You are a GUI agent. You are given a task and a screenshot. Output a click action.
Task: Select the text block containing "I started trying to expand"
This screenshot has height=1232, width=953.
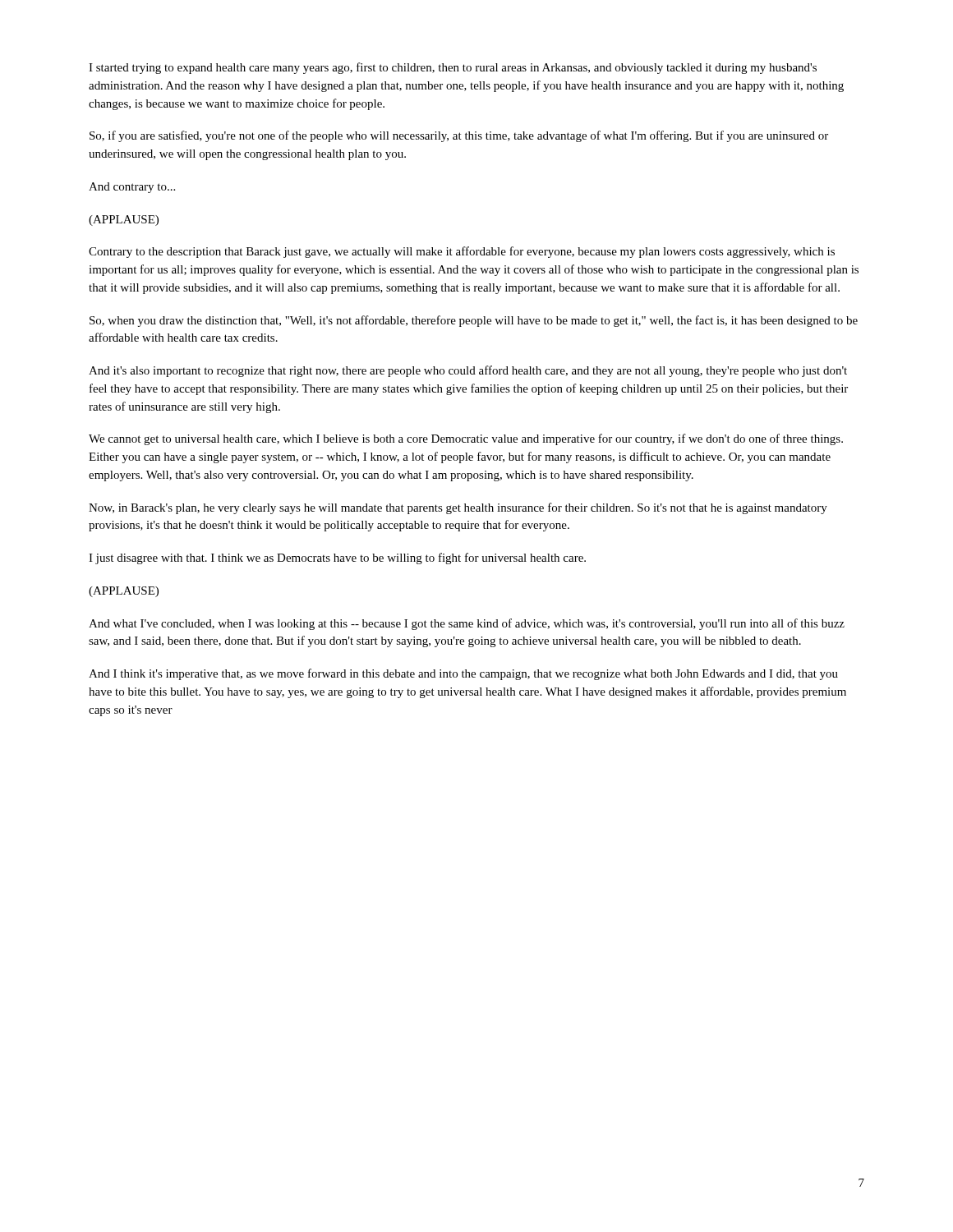(466, 85)
